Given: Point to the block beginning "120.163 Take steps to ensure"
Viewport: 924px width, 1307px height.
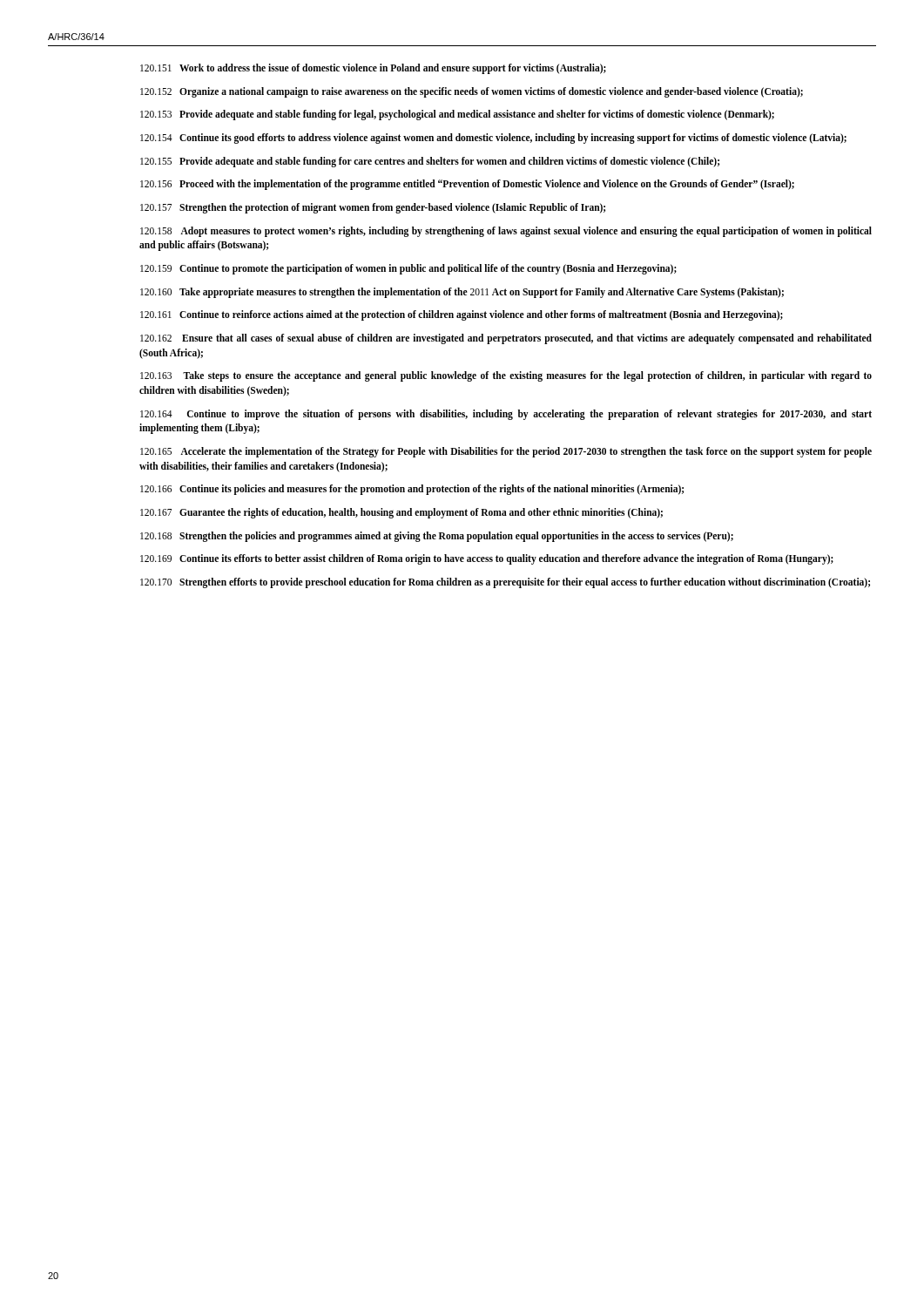Looking at the screenshot, I should click(506, 383).
